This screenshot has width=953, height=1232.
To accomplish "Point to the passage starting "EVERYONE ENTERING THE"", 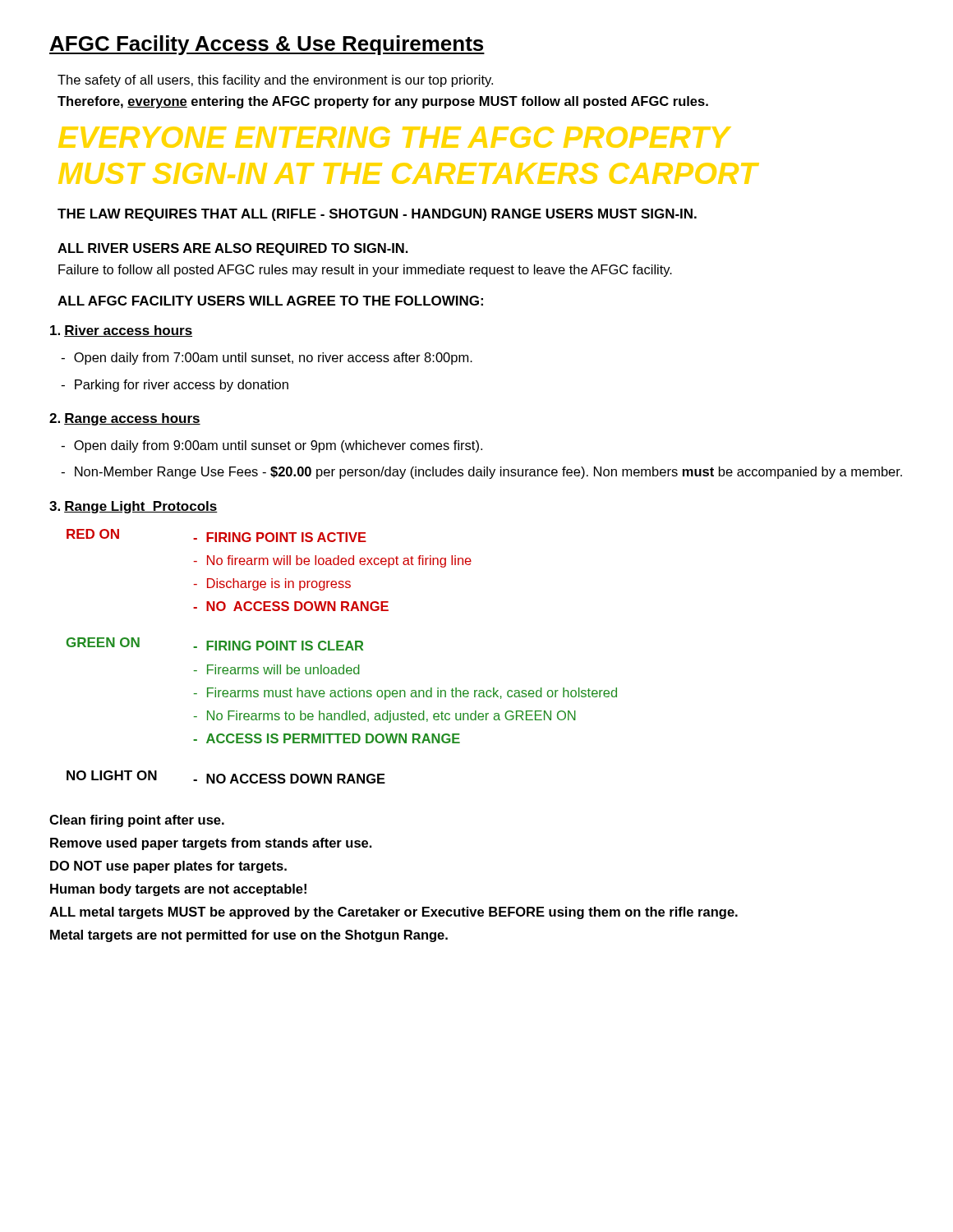I will click(407, 156).
